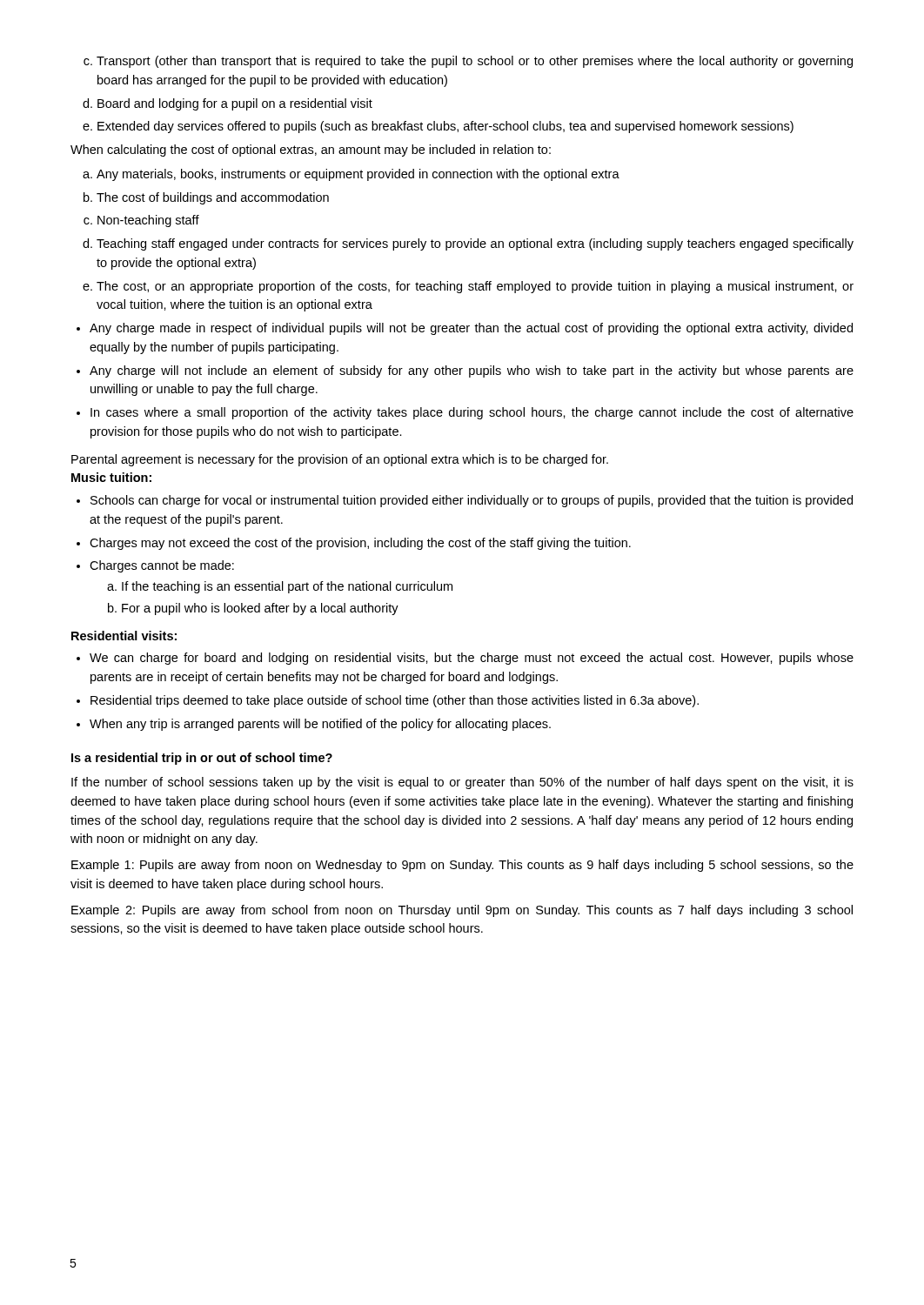Click the passage that begins "Example 2: Pupils are away from school"
The height and width of the screenshot is (1305, 924).
(462, 920)
